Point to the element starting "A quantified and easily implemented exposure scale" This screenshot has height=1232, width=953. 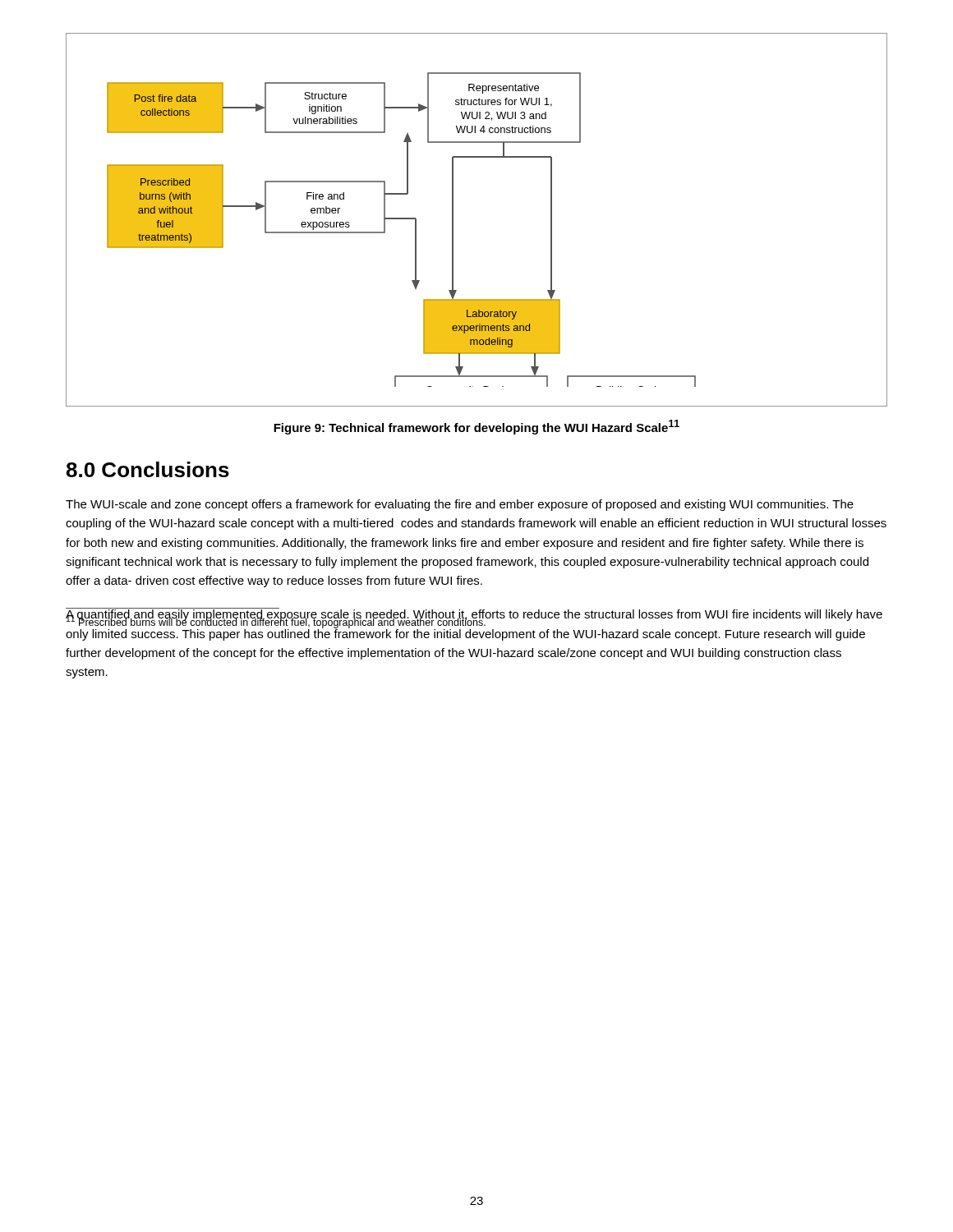[x=474, y=643]
